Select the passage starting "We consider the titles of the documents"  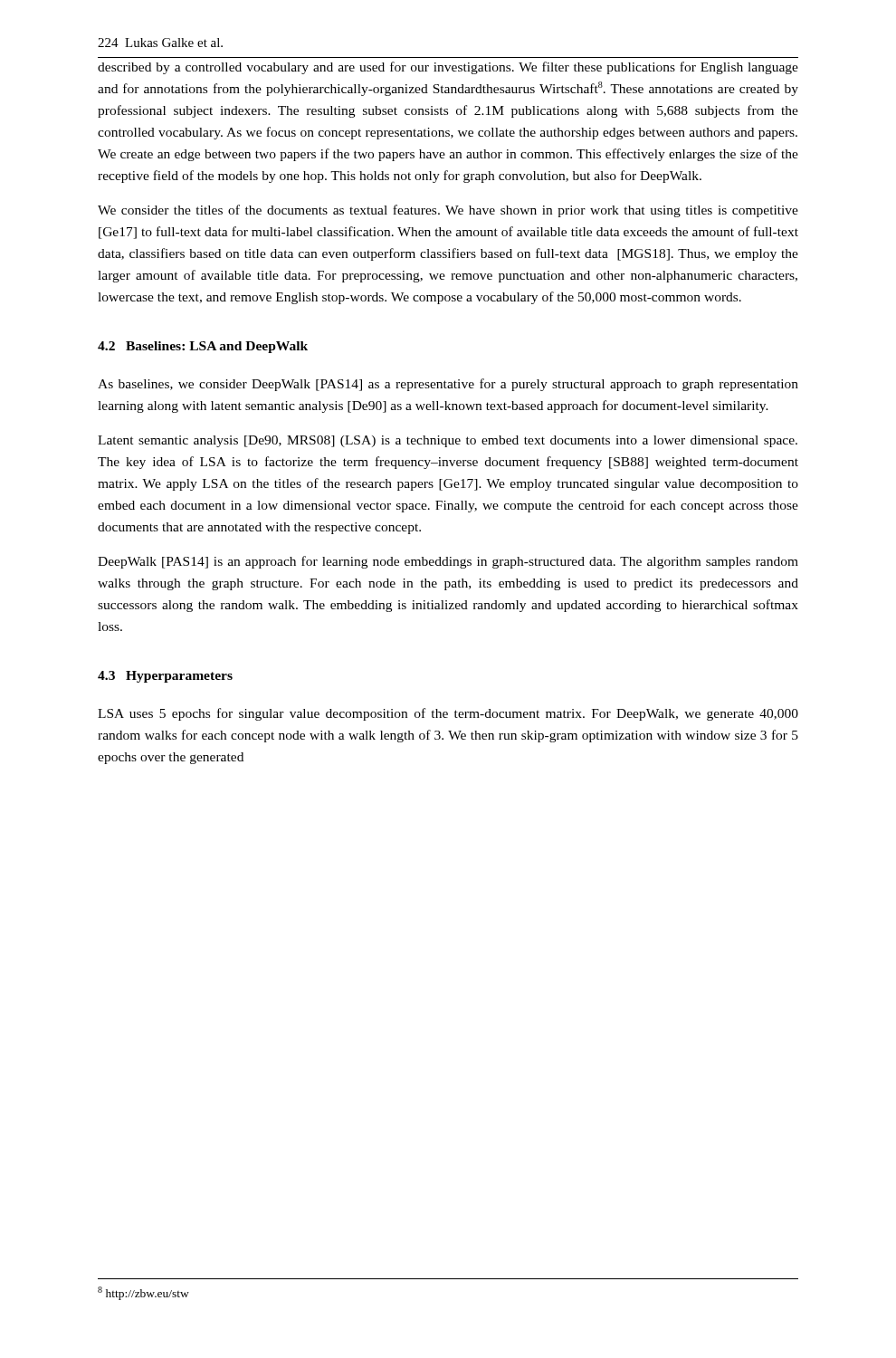point(448,254)
